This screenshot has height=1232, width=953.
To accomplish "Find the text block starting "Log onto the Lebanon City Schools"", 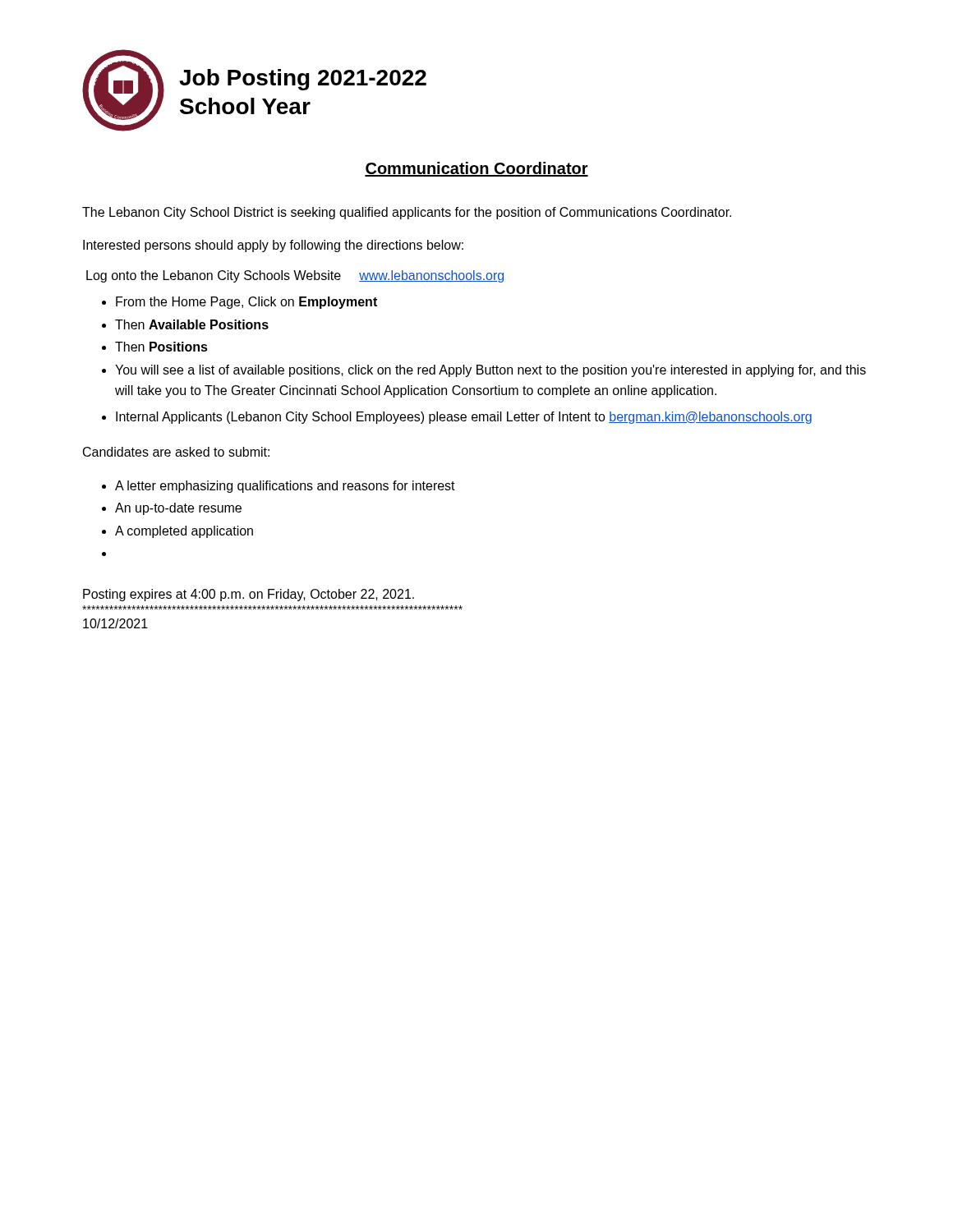I will coord(295,276).
